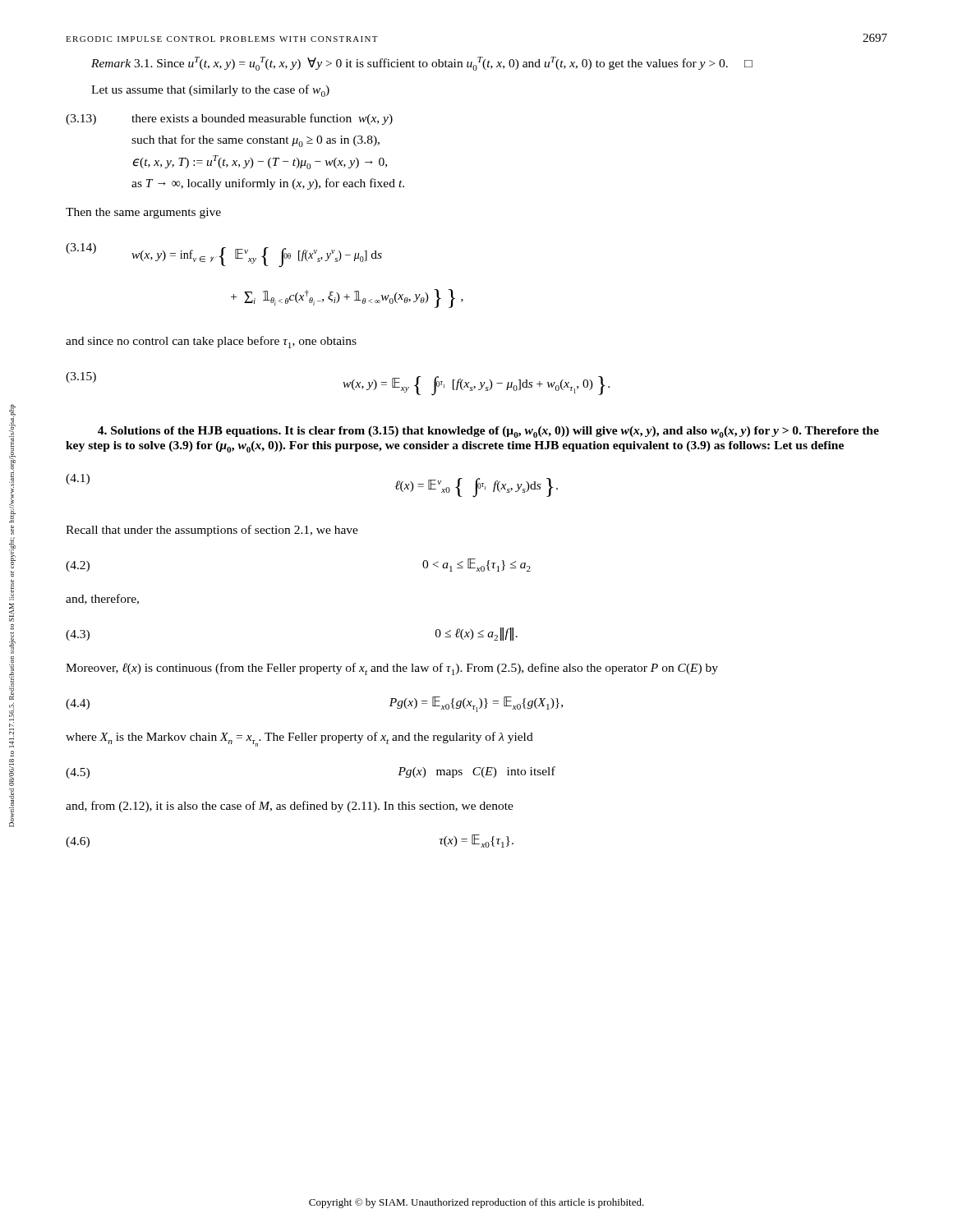Find the formula on this page that starts "(4.1) ℓ(x) = 𝔼νx0 { ∫0τ1 f(xs, ys)ds"
The width and height of the screenshot is (953, 1232).
(x=444, y=486)
